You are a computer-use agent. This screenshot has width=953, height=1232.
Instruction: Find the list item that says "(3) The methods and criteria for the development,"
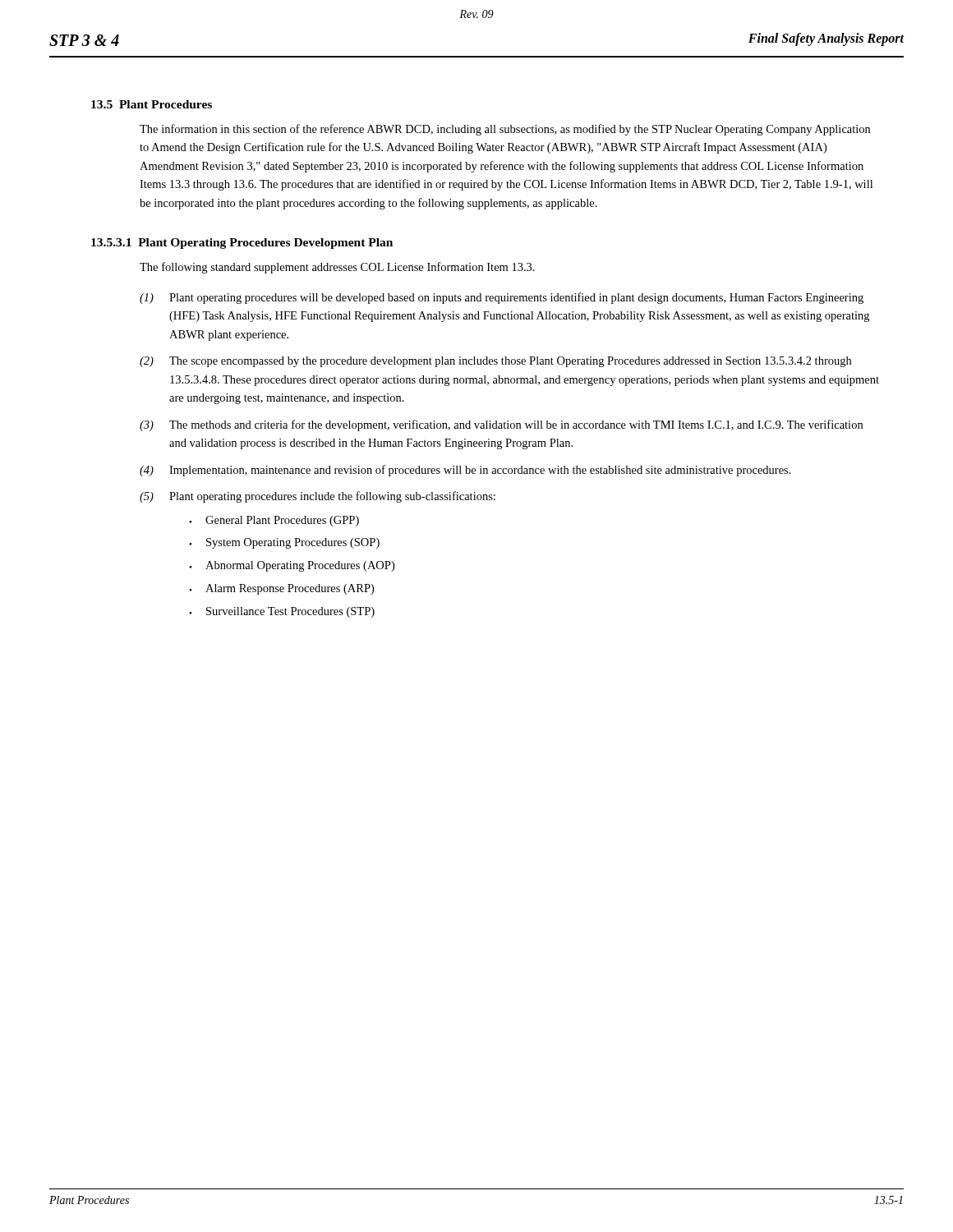(x=509, y=434)
